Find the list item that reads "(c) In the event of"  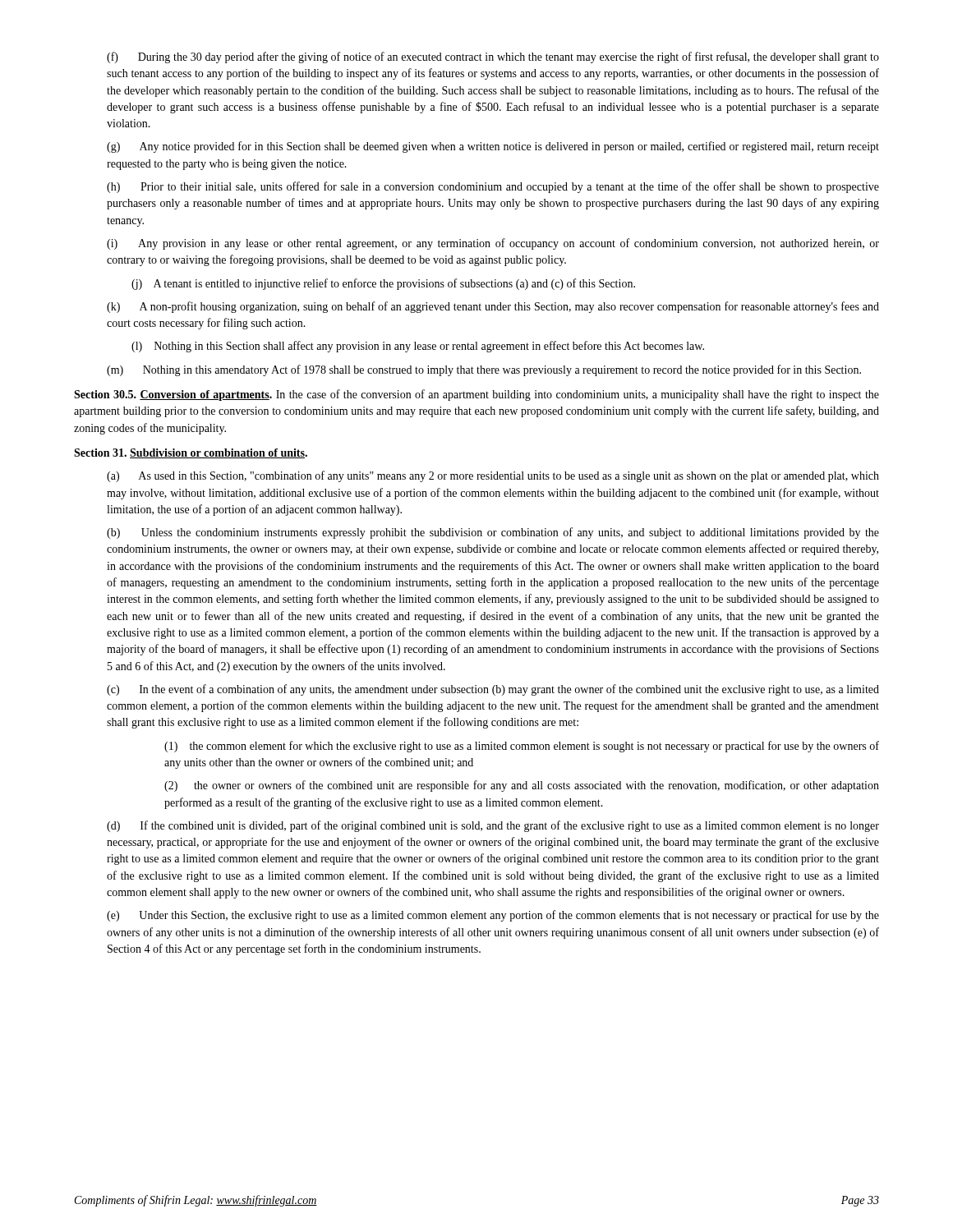click(493, 707)
